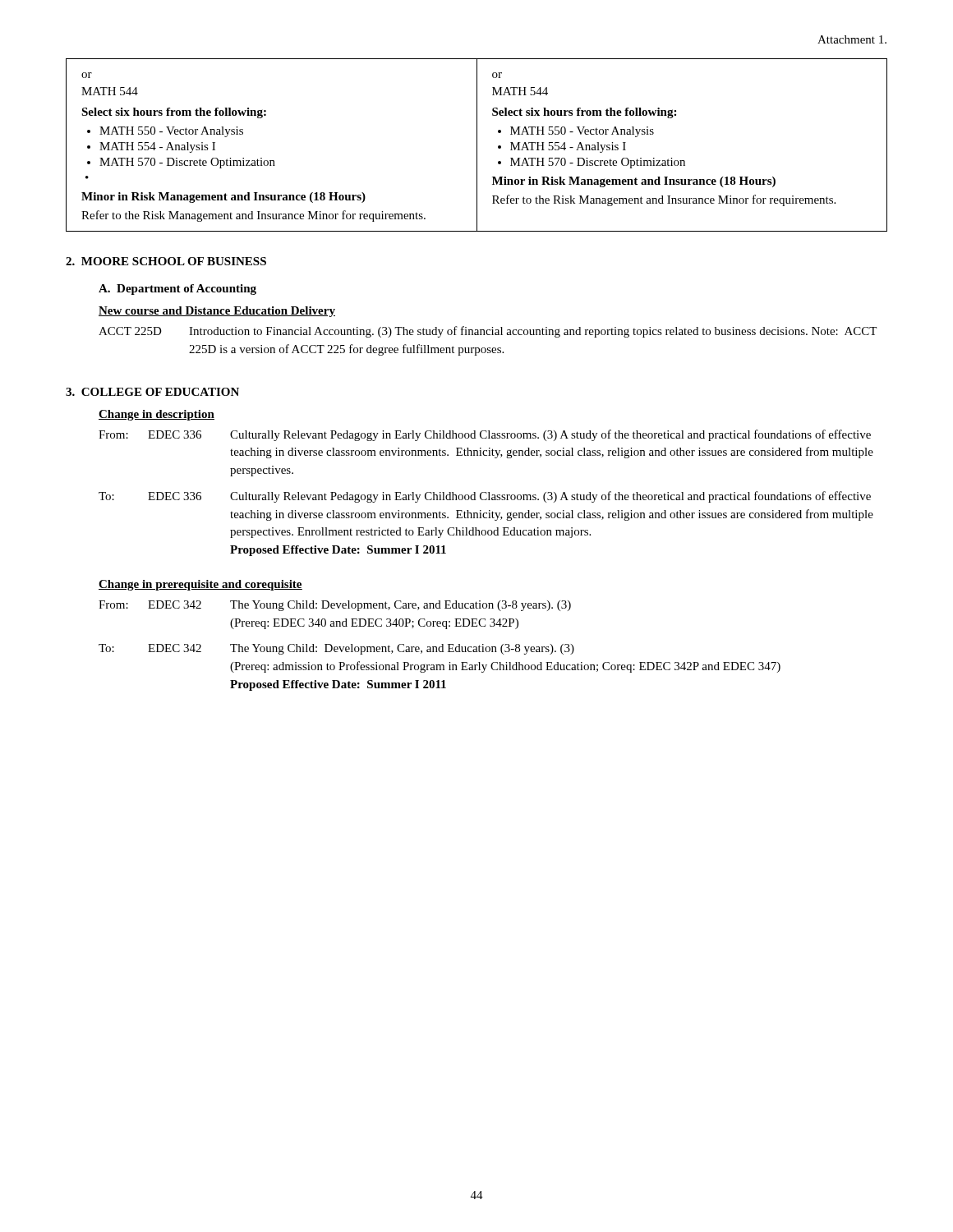This screenshot has width=953, height=1232.
Task: Click the table
Action: point(476,145)
